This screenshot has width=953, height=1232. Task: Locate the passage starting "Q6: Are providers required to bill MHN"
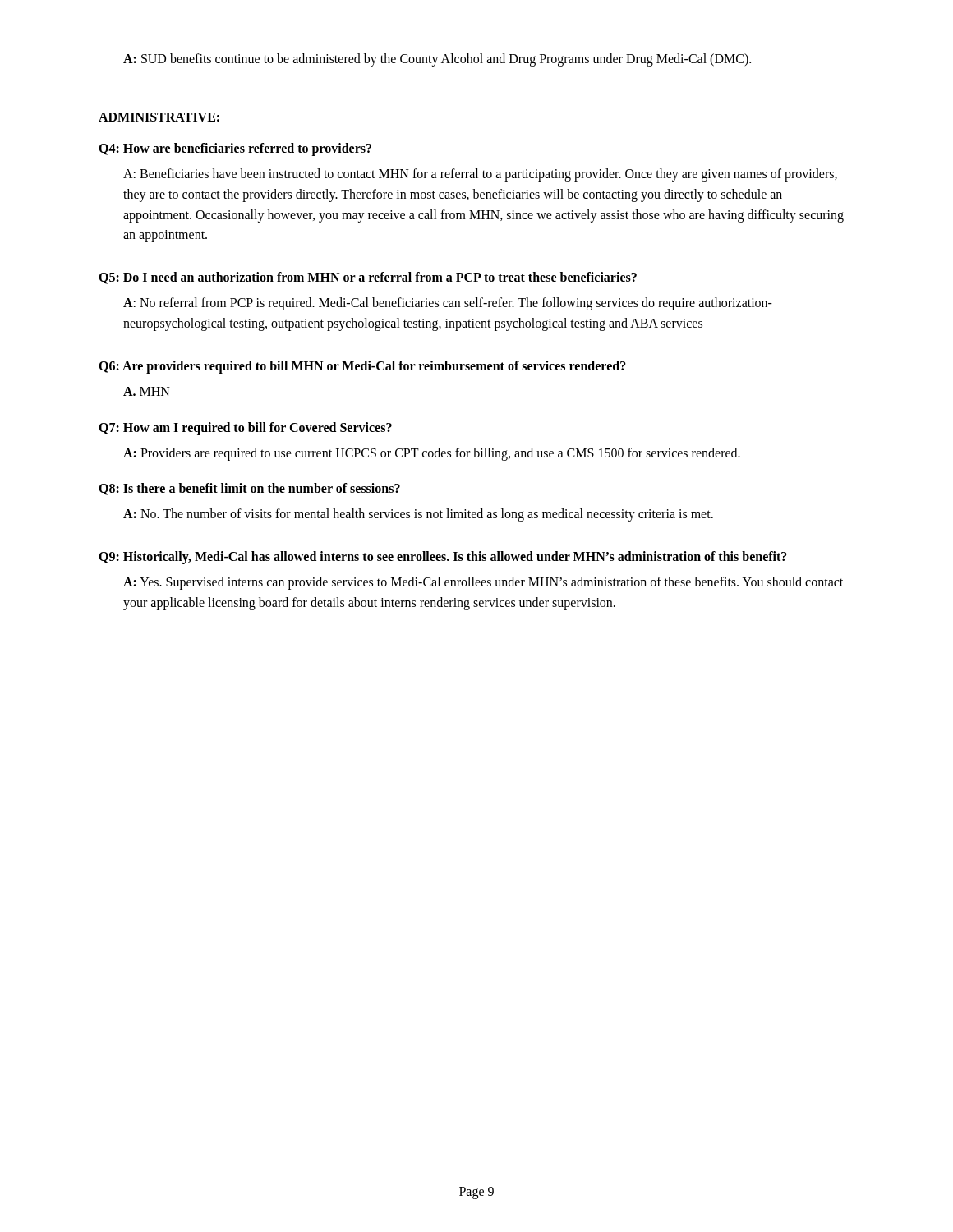tap(362, 366)
